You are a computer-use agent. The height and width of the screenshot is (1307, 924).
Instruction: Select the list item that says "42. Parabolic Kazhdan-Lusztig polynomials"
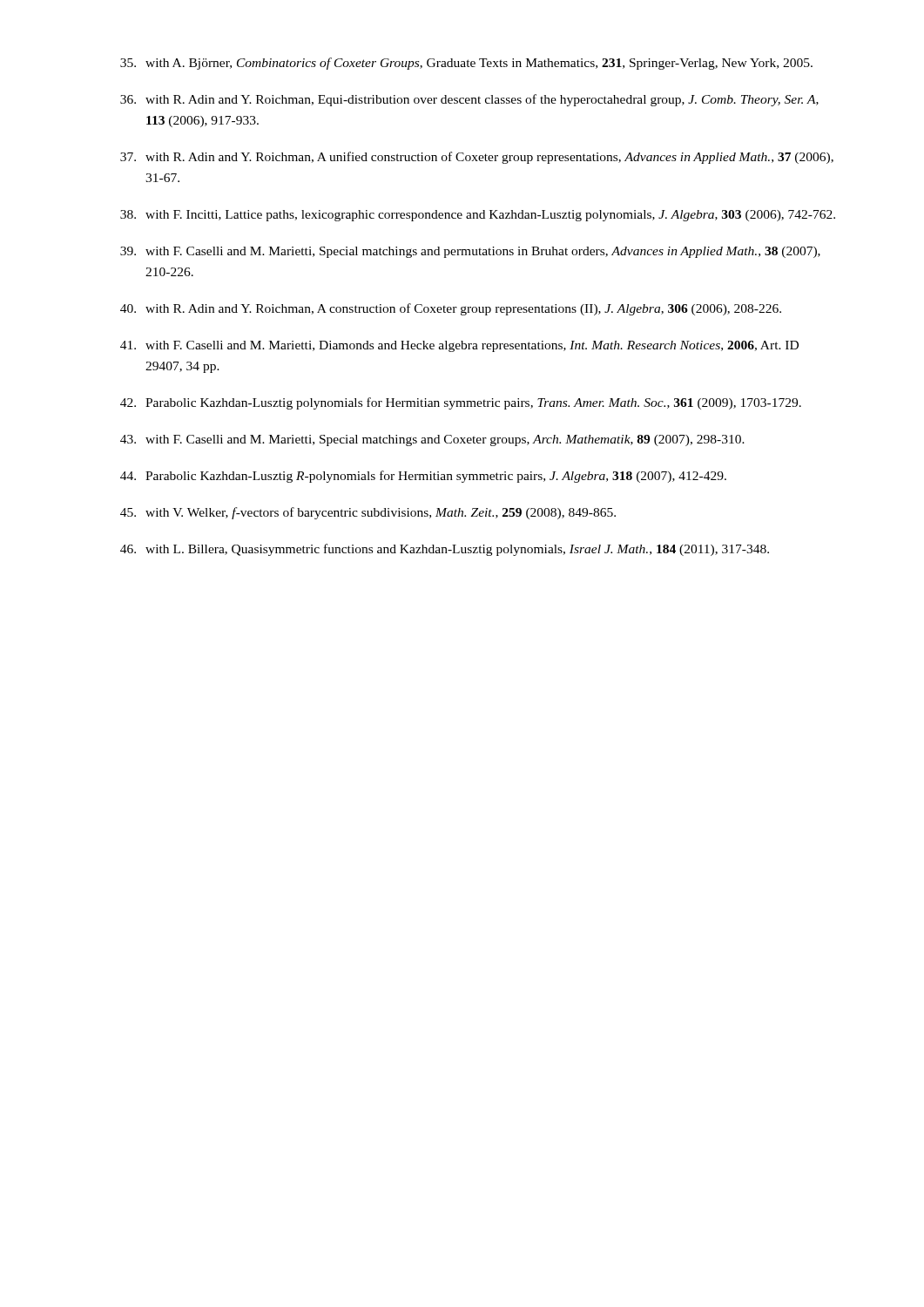click(464, 403)
